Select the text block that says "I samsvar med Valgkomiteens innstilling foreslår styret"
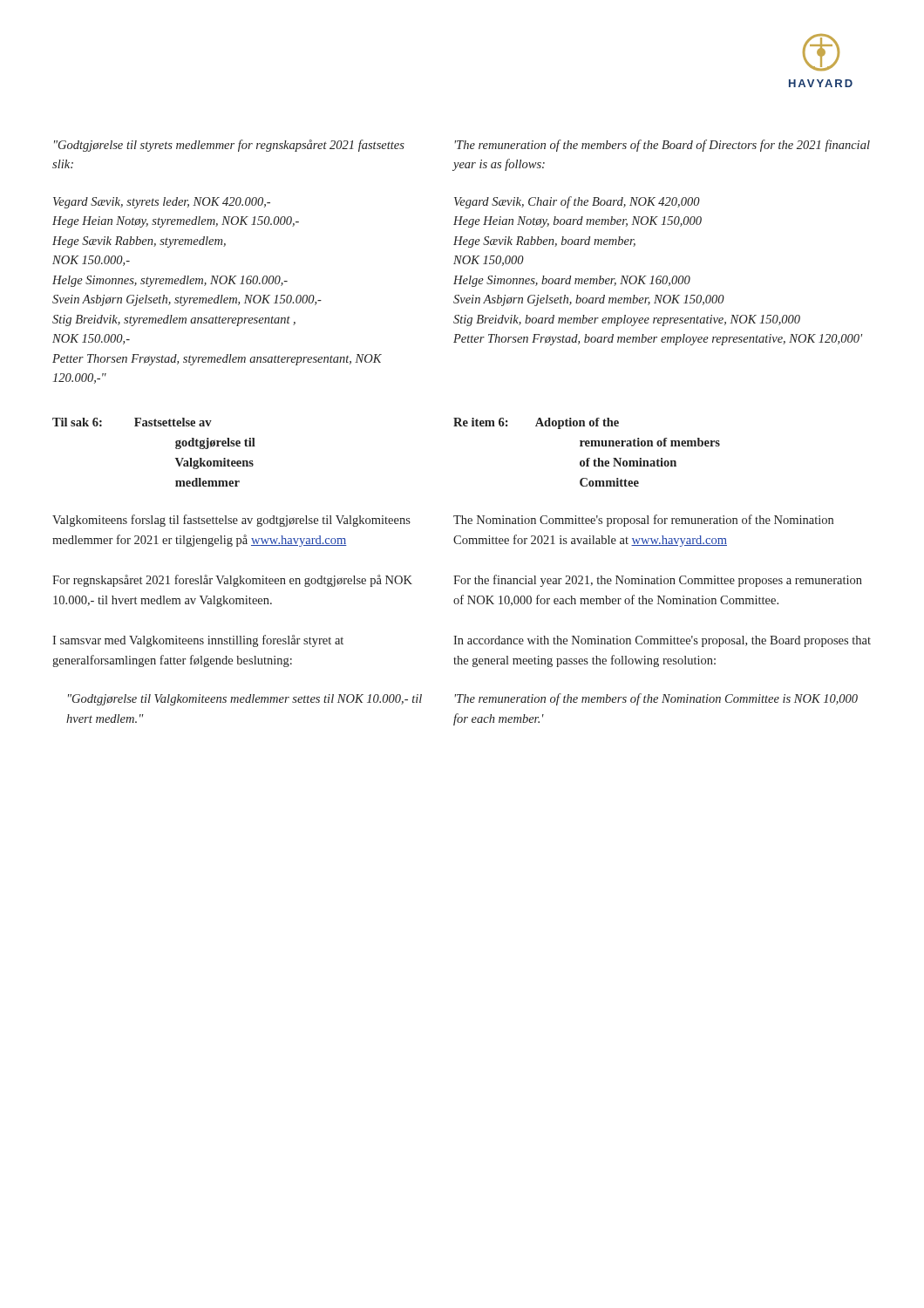Image resolution: width=924 pixels, height=1308 pixels. tap(198, 650)
